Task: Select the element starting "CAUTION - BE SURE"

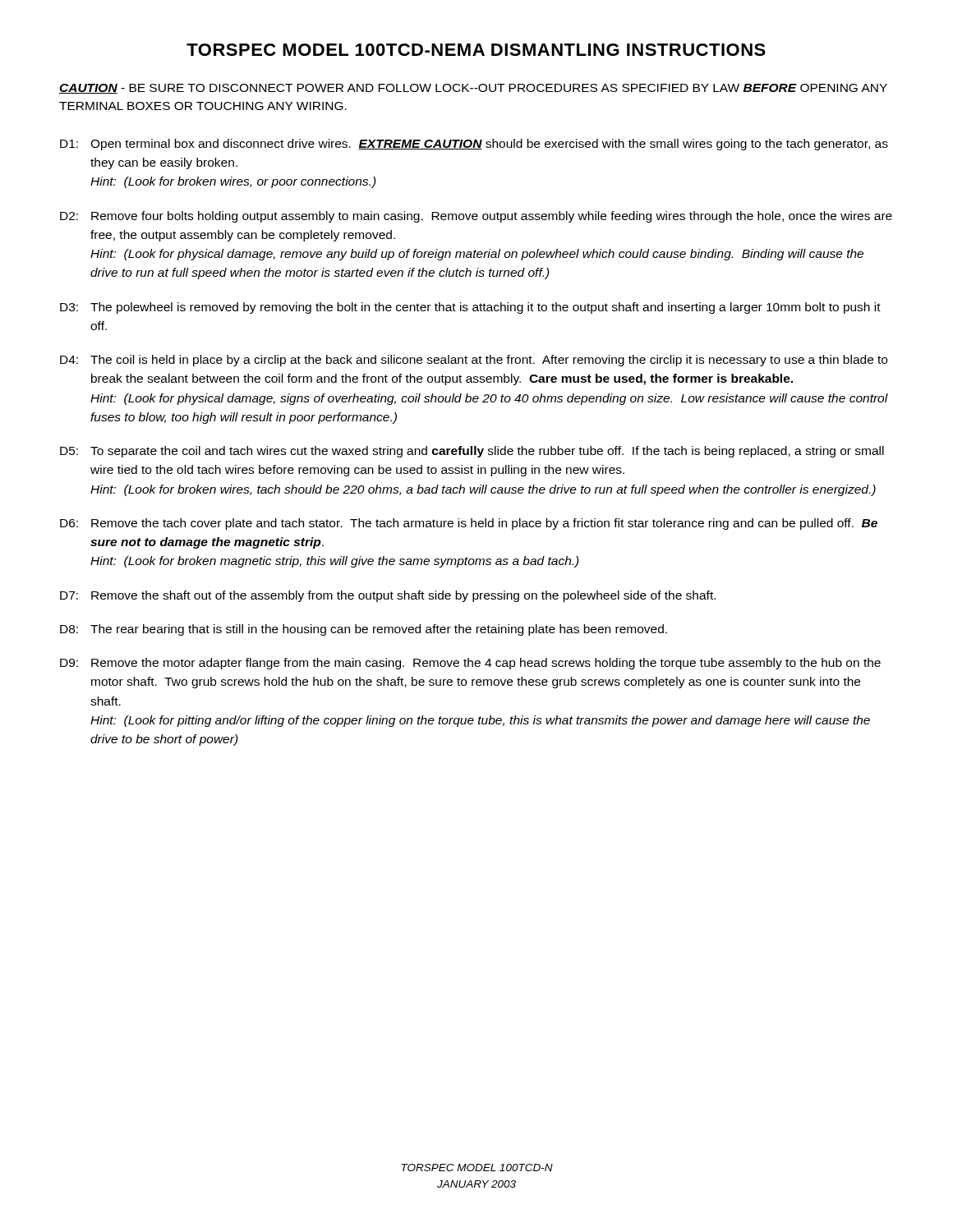Action: (473, 97)
